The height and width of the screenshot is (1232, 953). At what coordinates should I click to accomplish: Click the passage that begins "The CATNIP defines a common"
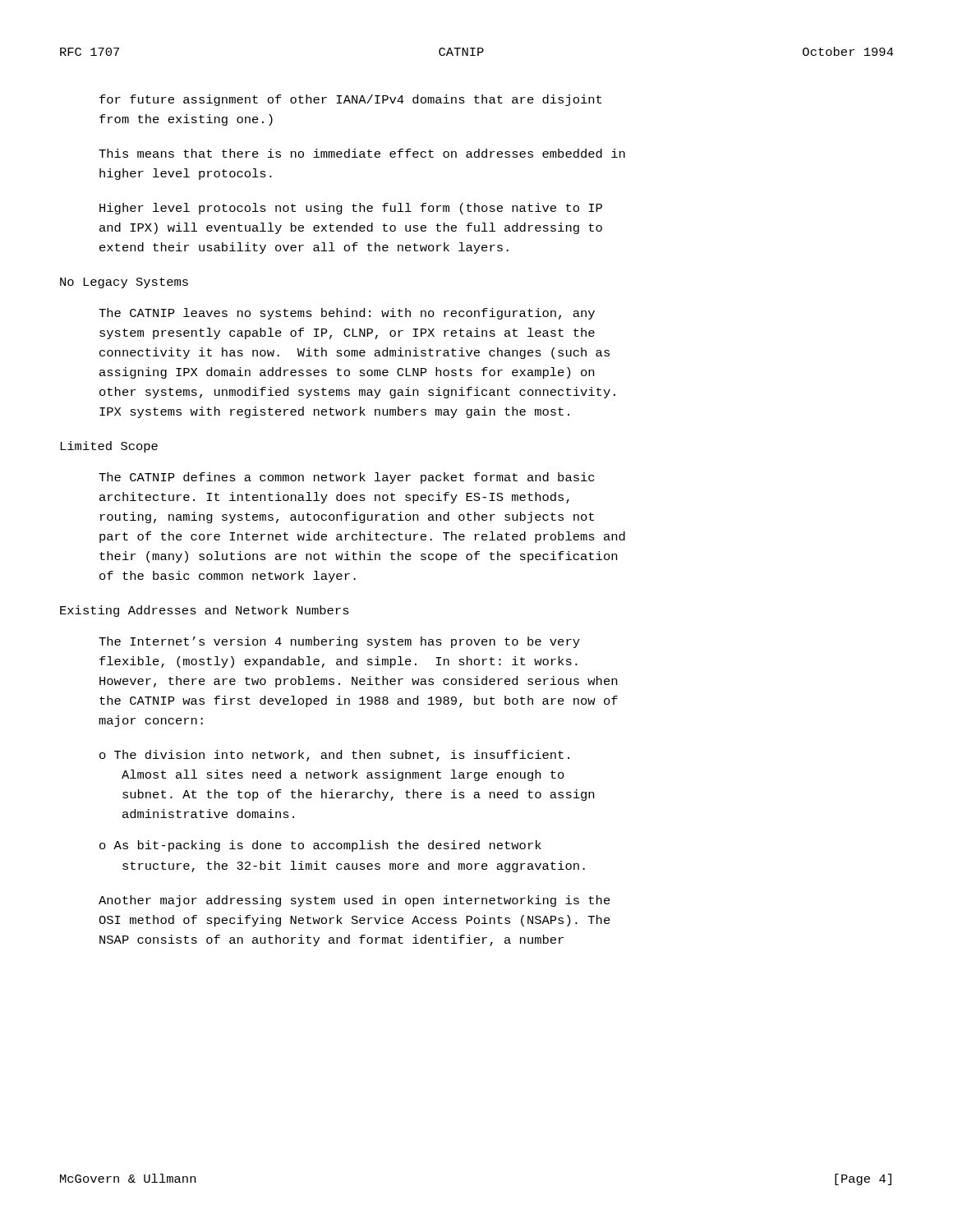362,528
